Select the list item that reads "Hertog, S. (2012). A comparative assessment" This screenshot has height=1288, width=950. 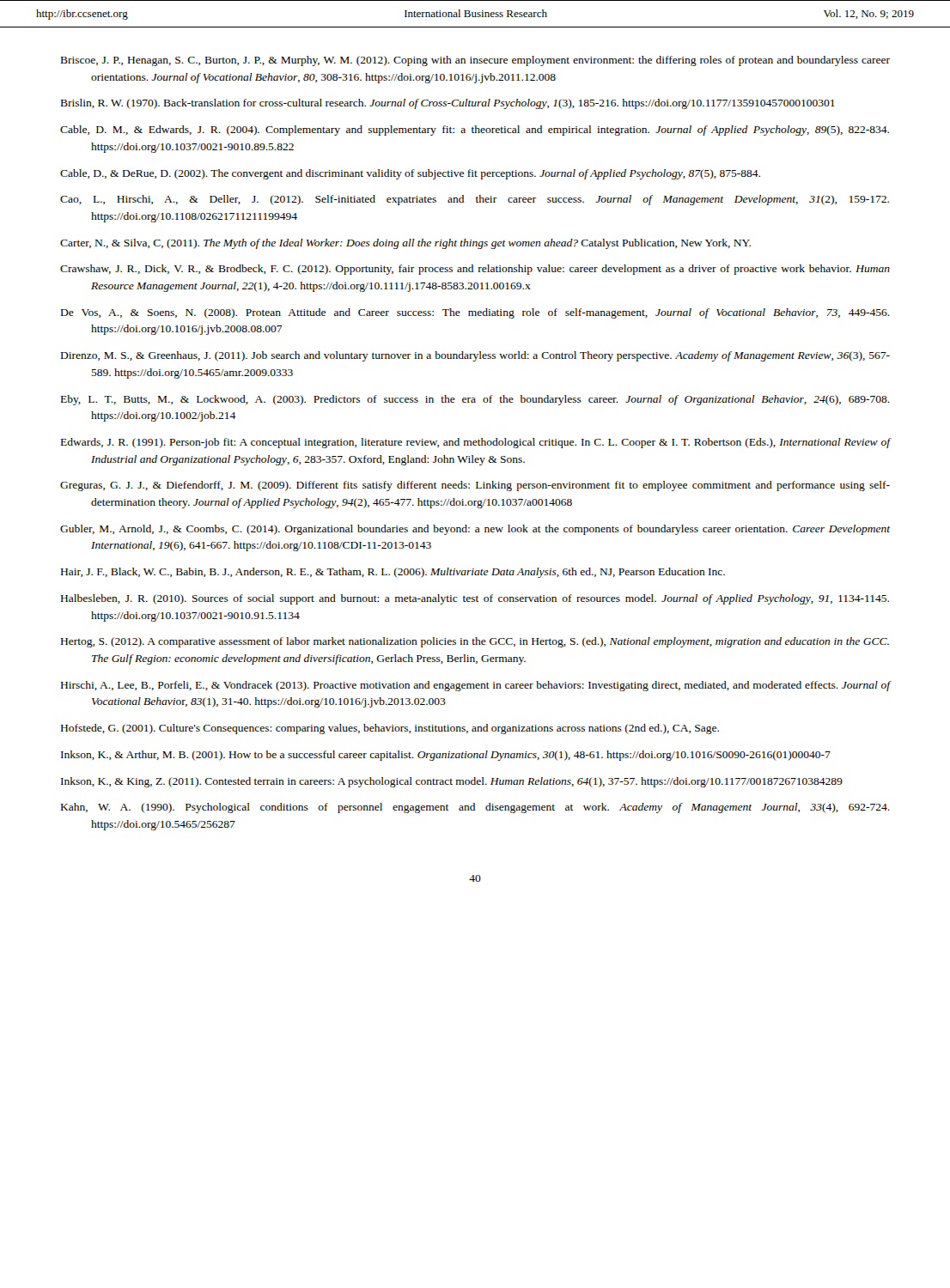(475, 650)
